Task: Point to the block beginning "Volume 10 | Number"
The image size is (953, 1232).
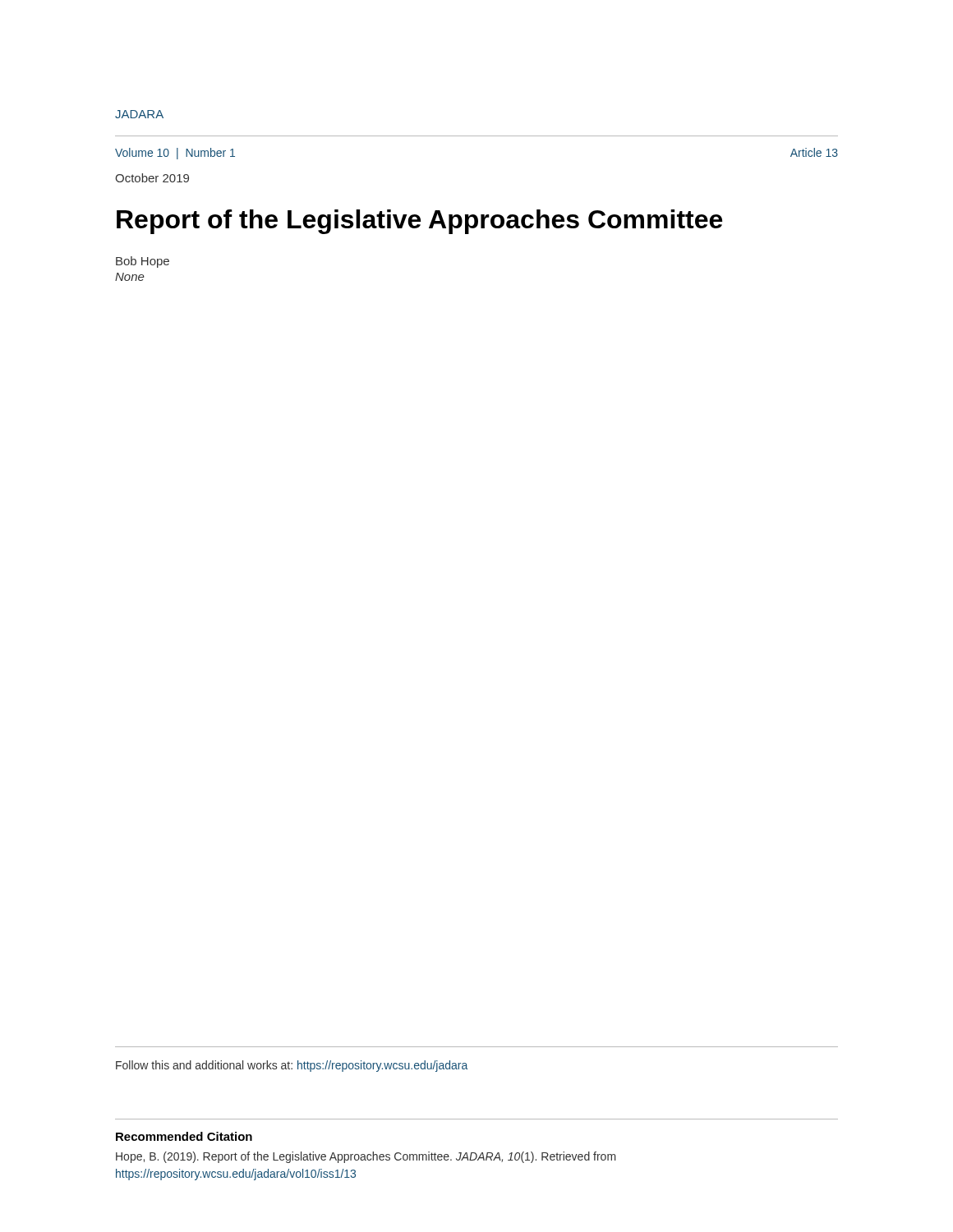Action: click(x=177, y=153)
